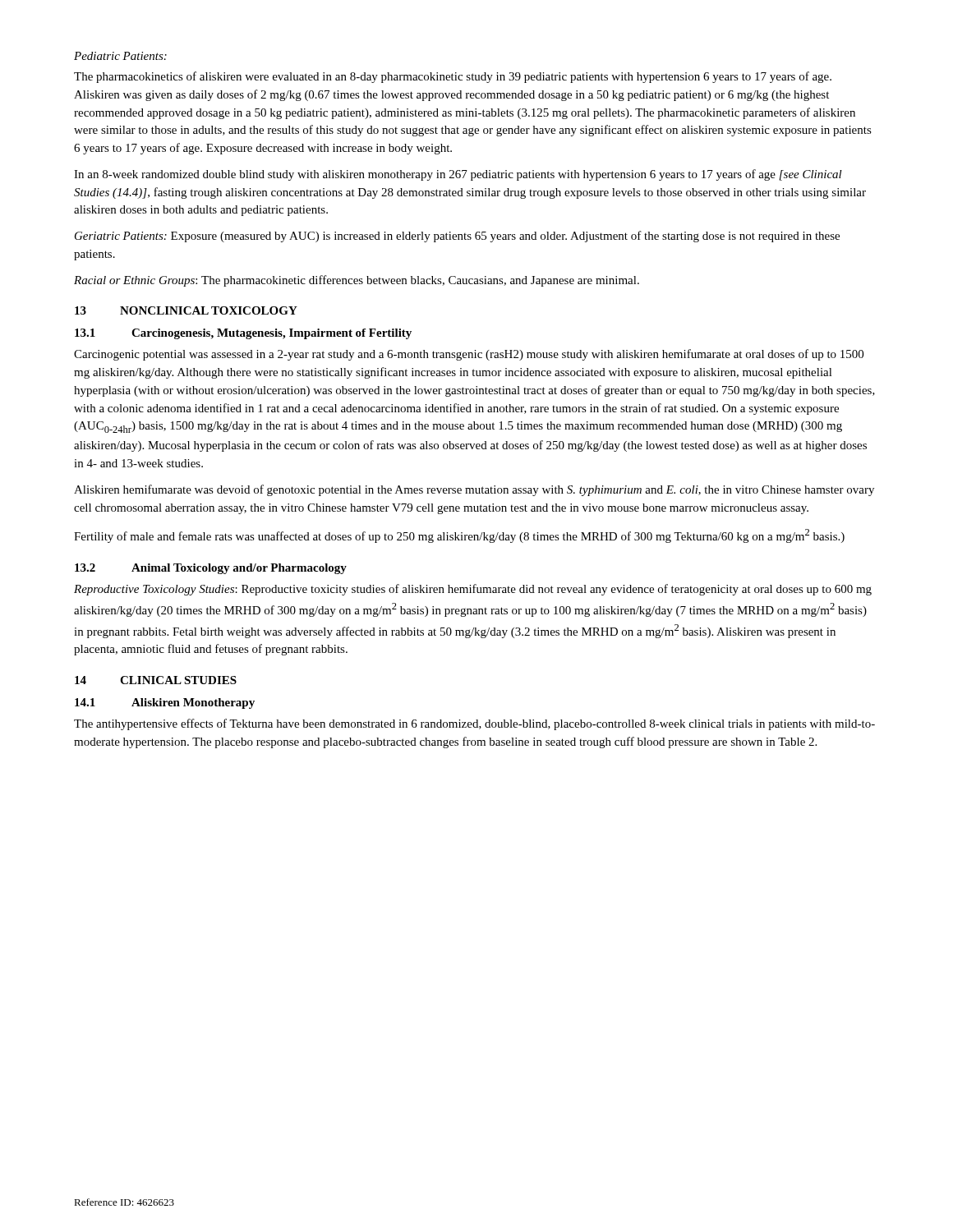Point to the text starting "Pediatric Patients:"
The height and width of the screenshot is (1232, 953).
pos(121,56)
